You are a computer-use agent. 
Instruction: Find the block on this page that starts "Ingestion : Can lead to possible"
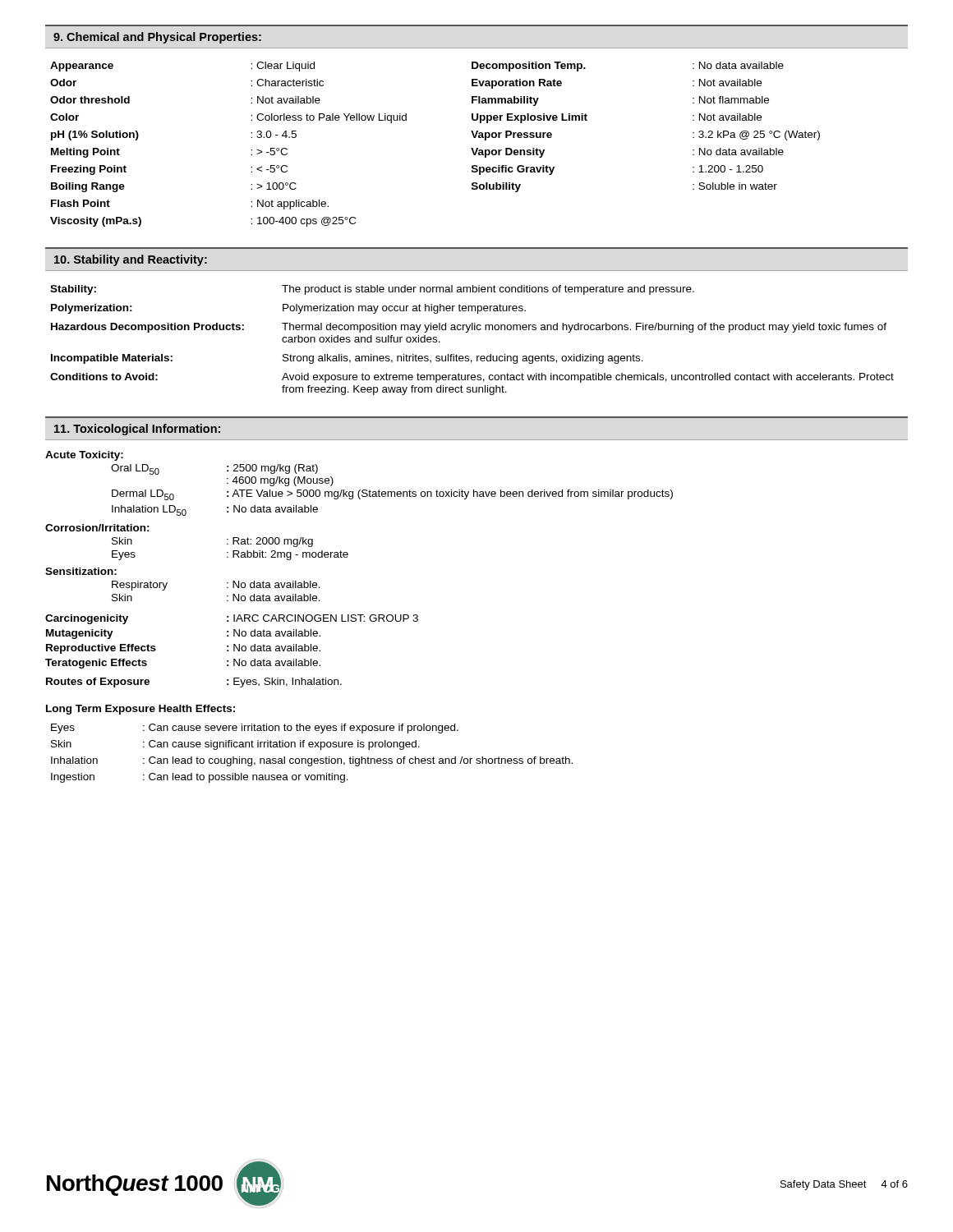point(200,778)
